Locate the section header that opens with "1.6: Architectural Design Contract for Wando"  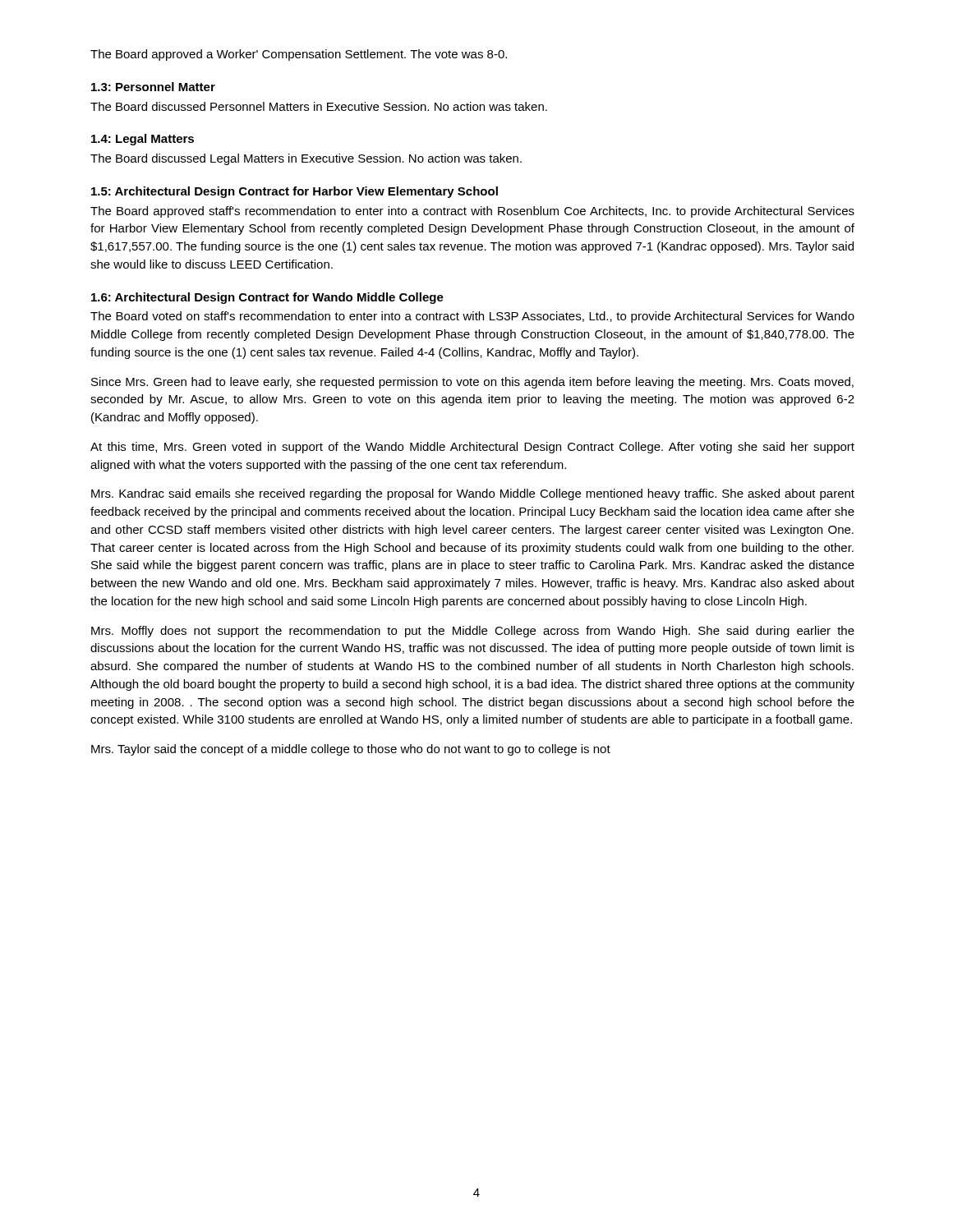coord(267,296)
